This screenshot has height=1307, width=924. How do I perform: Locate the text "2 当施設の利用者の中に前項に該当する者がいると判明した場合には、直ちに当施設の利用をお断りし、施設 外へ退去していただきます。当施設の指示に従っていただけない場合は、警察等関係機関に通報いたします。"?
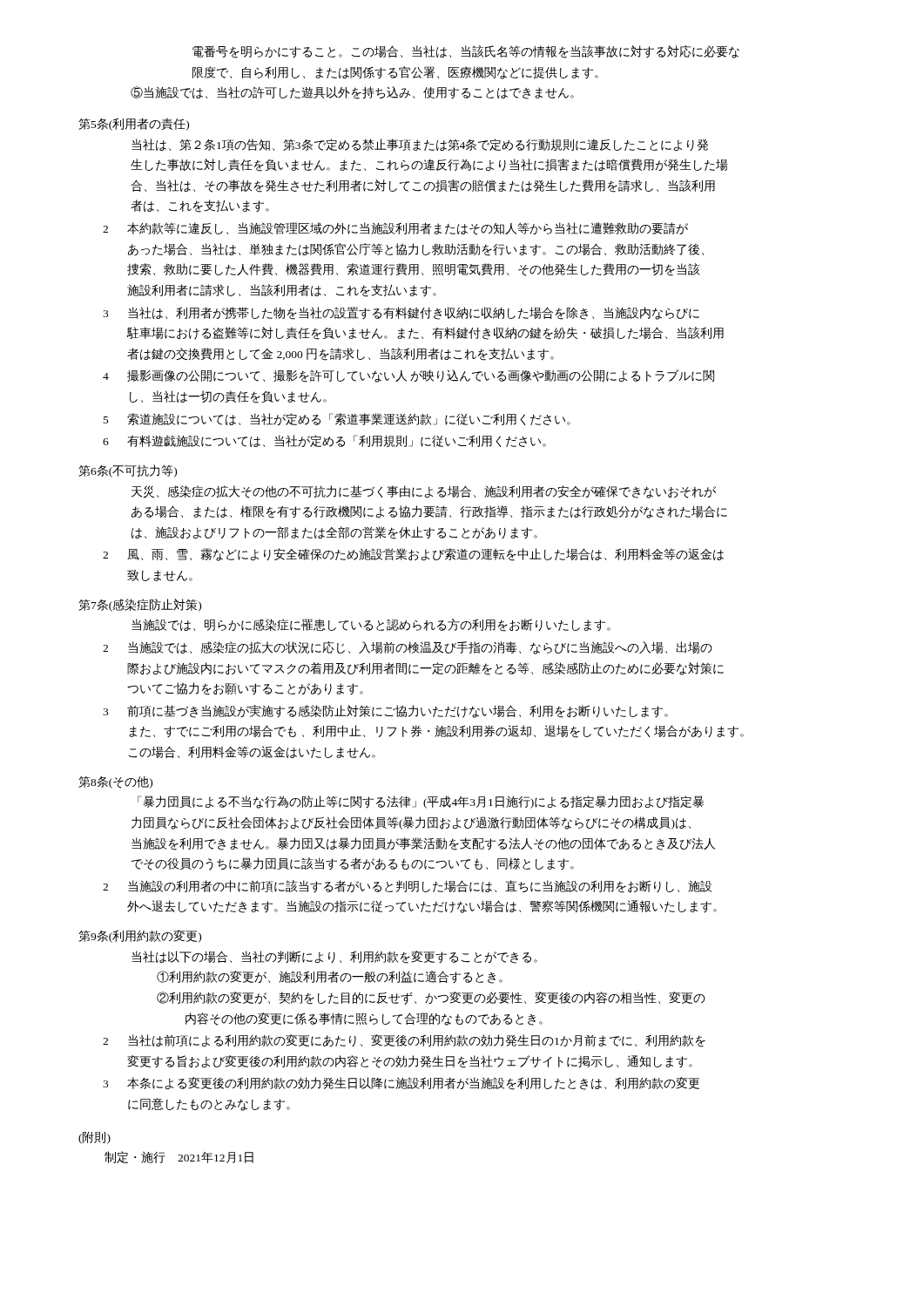[x=414, y=897]
